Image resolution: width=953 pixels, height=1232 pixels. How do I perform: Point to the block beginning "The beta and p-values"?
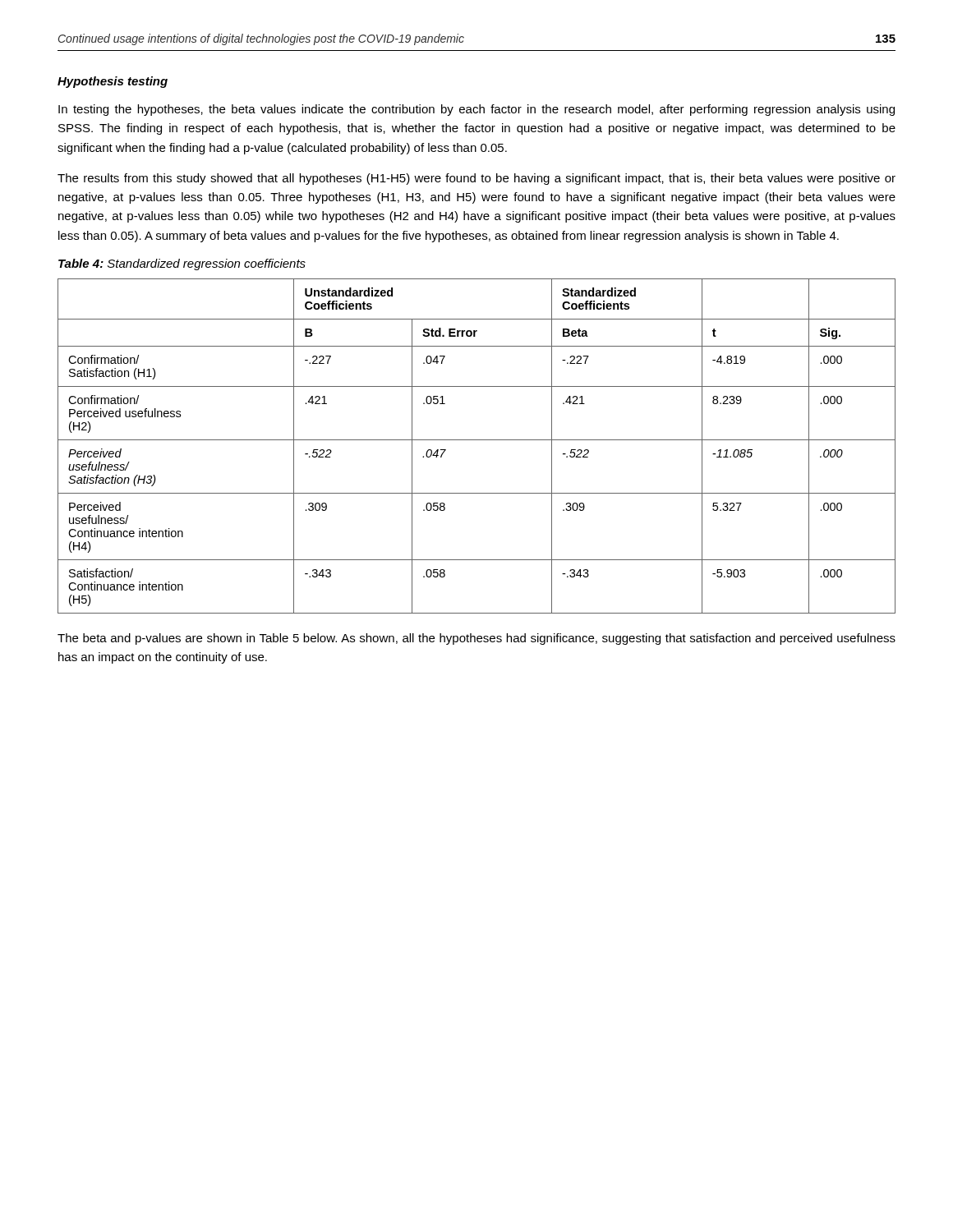[x=476, y=647]
